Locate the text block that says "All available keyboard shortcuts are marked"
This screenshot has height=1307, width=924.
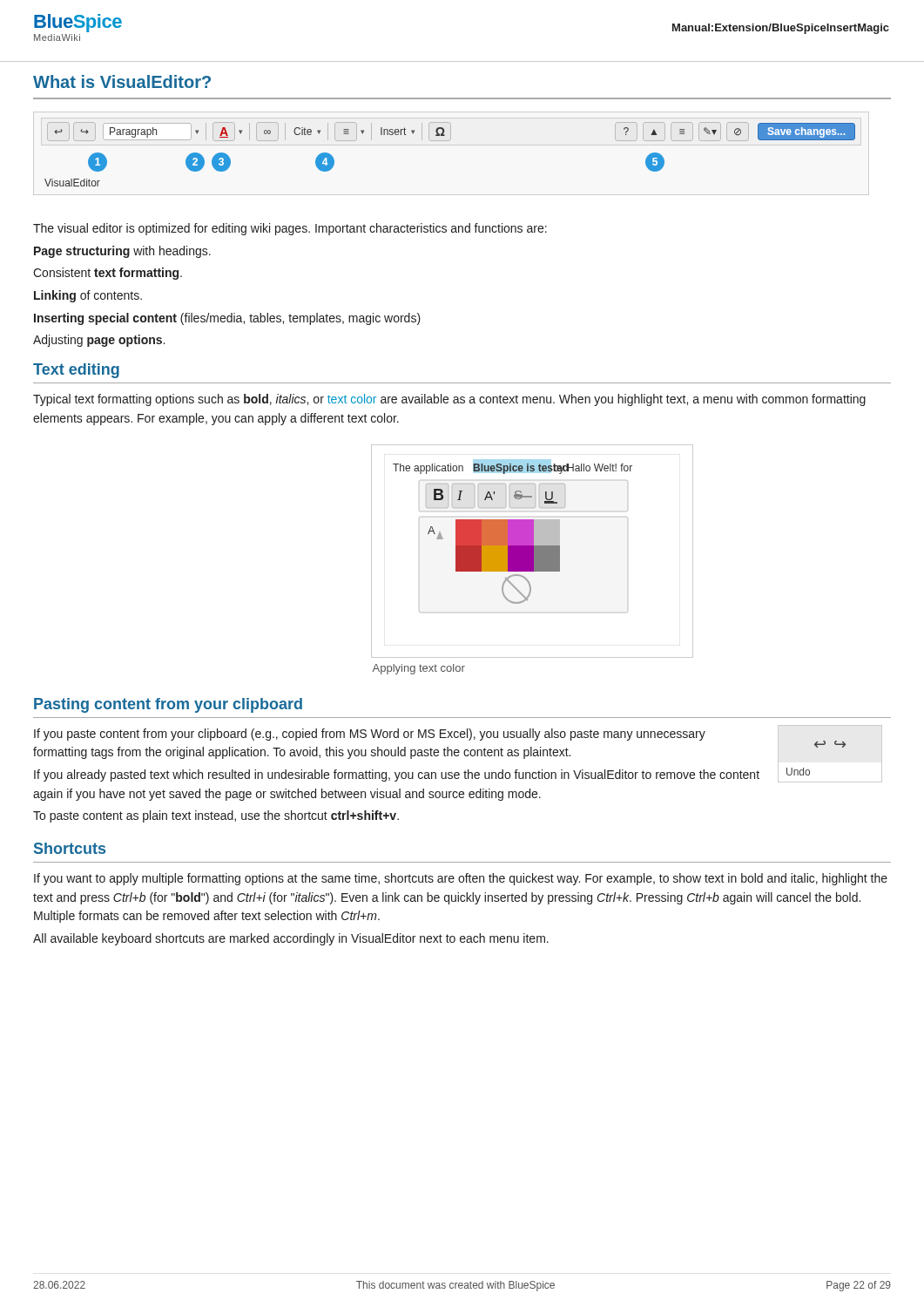(x=291, y=938)
